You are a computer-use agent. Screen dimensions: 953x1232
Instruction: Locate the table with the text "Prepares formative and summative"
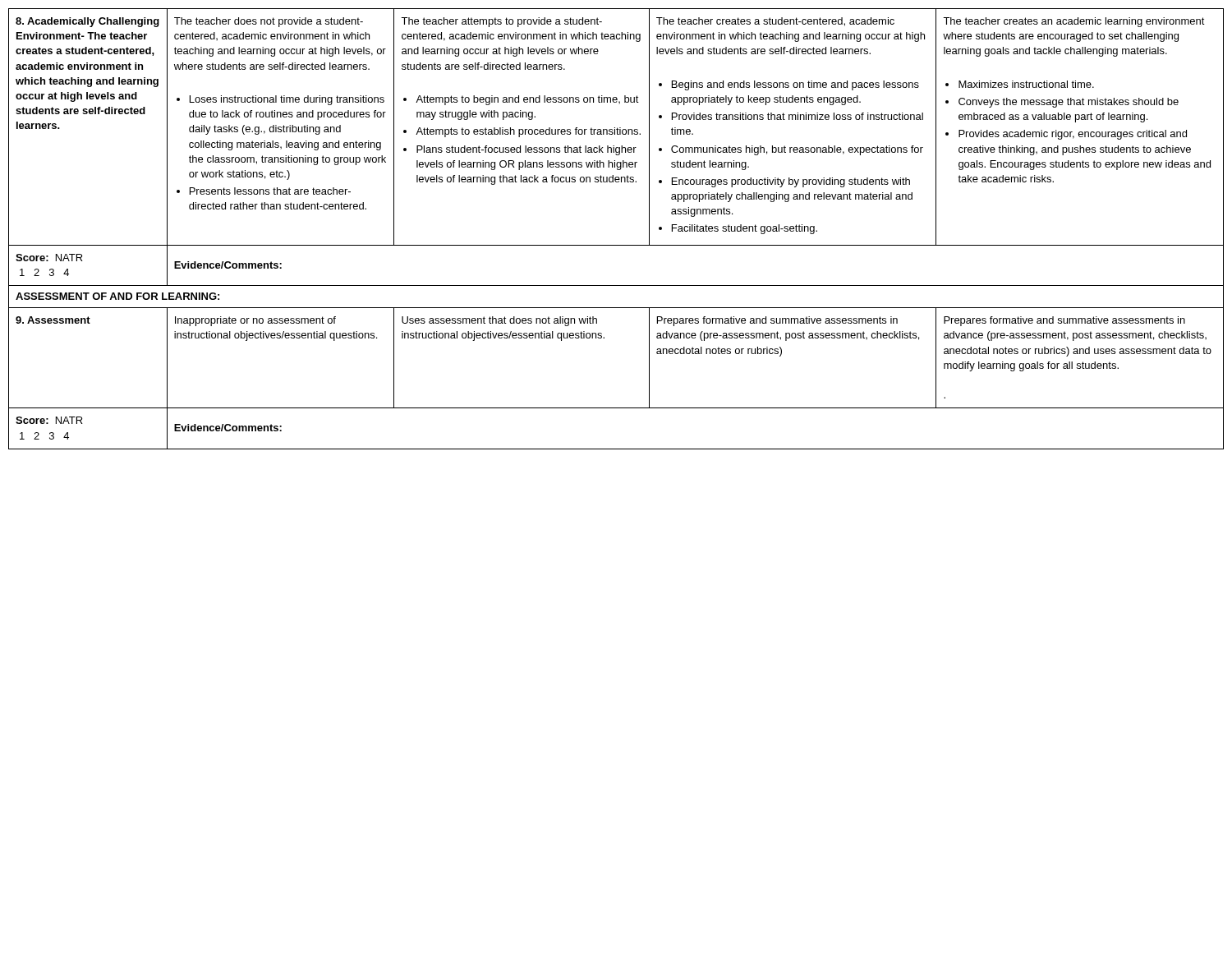[x=616, y=229]
